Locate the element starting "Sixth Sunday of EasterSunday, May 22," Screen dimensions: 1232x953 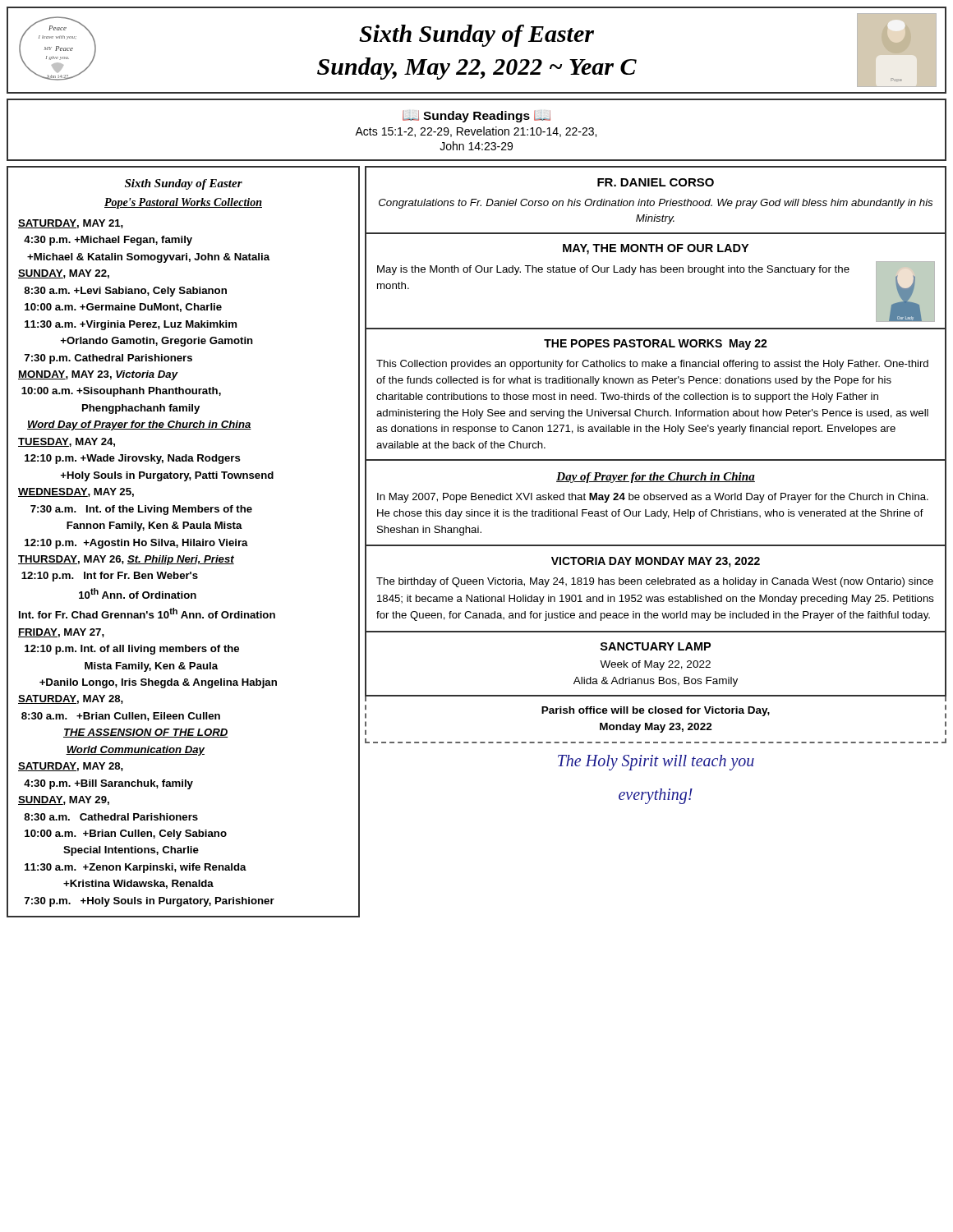476,50
